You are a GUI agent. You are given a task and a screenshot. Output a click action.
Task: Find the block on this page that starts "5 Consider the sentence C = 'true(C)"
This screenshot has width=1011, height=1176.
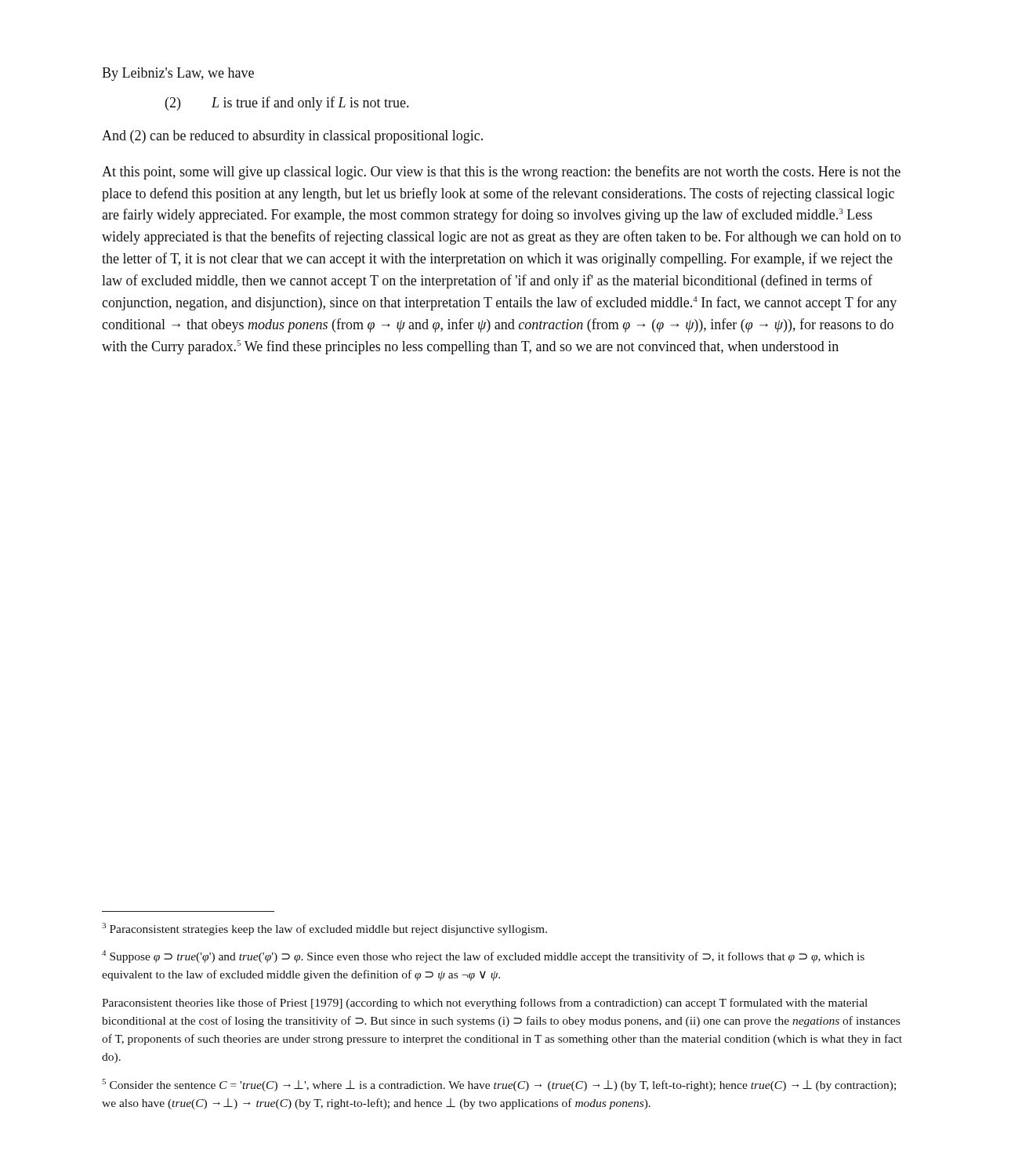[499, 1093]
